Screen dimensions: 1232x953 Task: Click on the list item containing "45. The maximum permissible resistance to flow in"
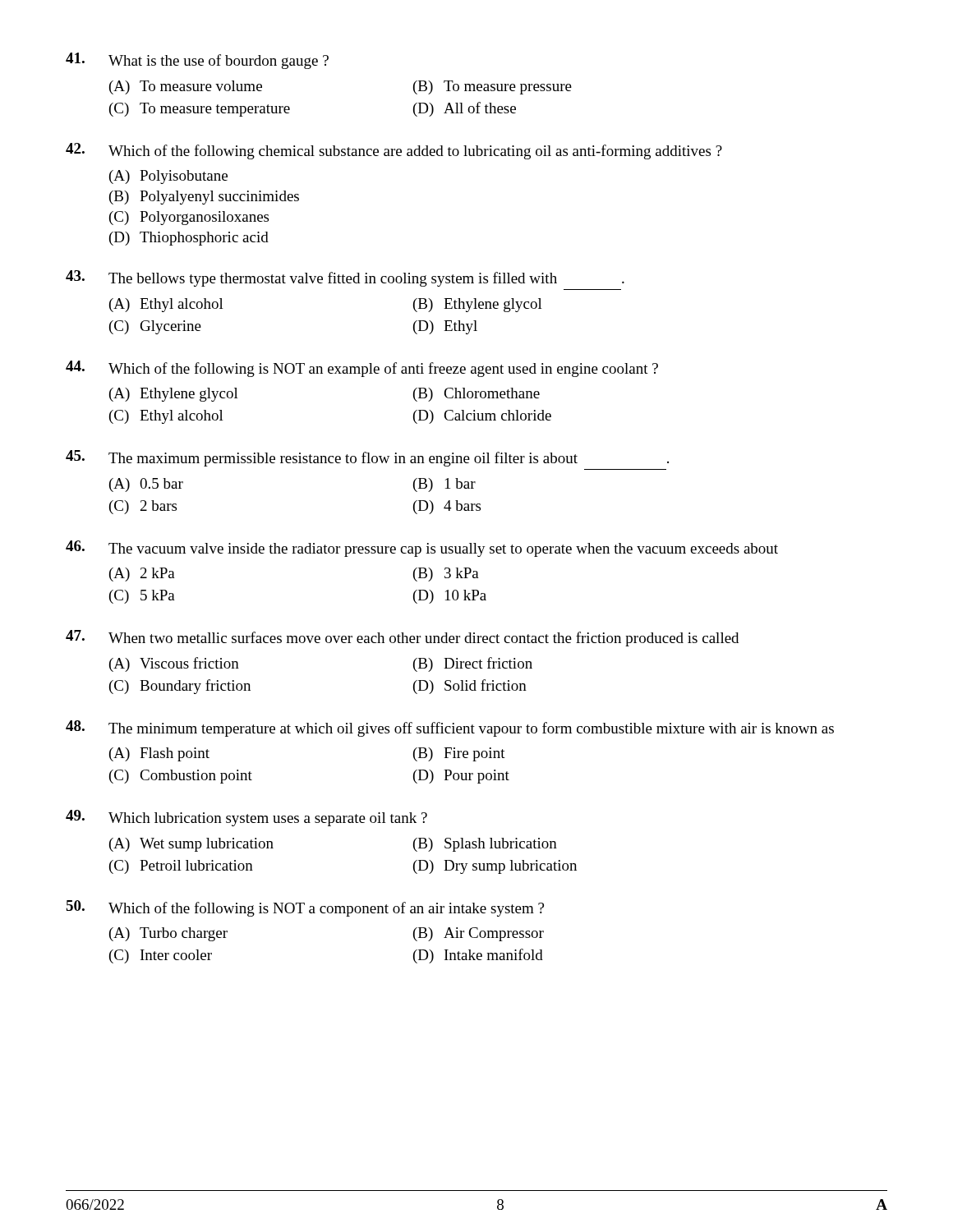[476, 483]
